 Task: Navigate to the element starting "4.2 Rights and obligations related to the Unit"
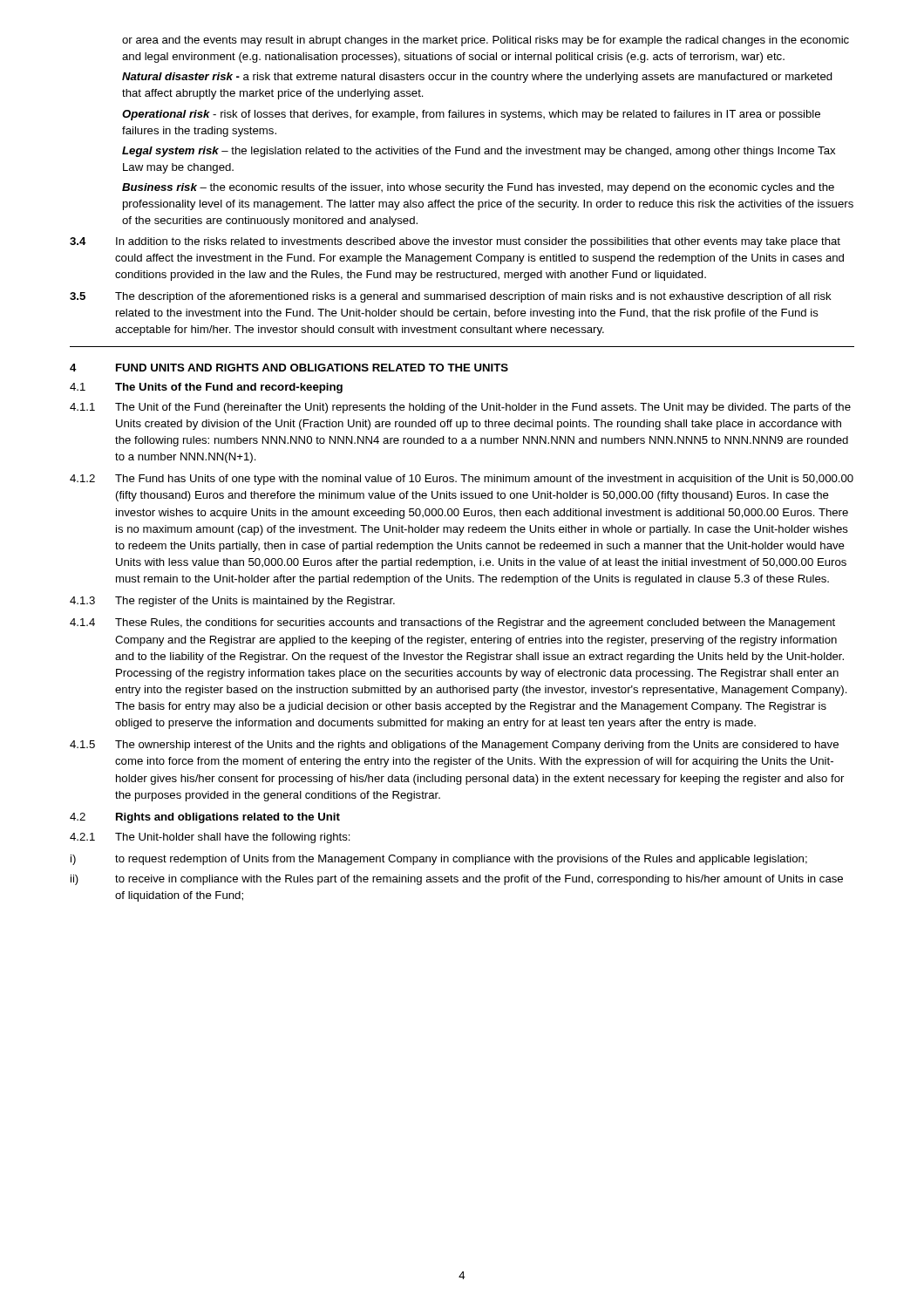205,818
